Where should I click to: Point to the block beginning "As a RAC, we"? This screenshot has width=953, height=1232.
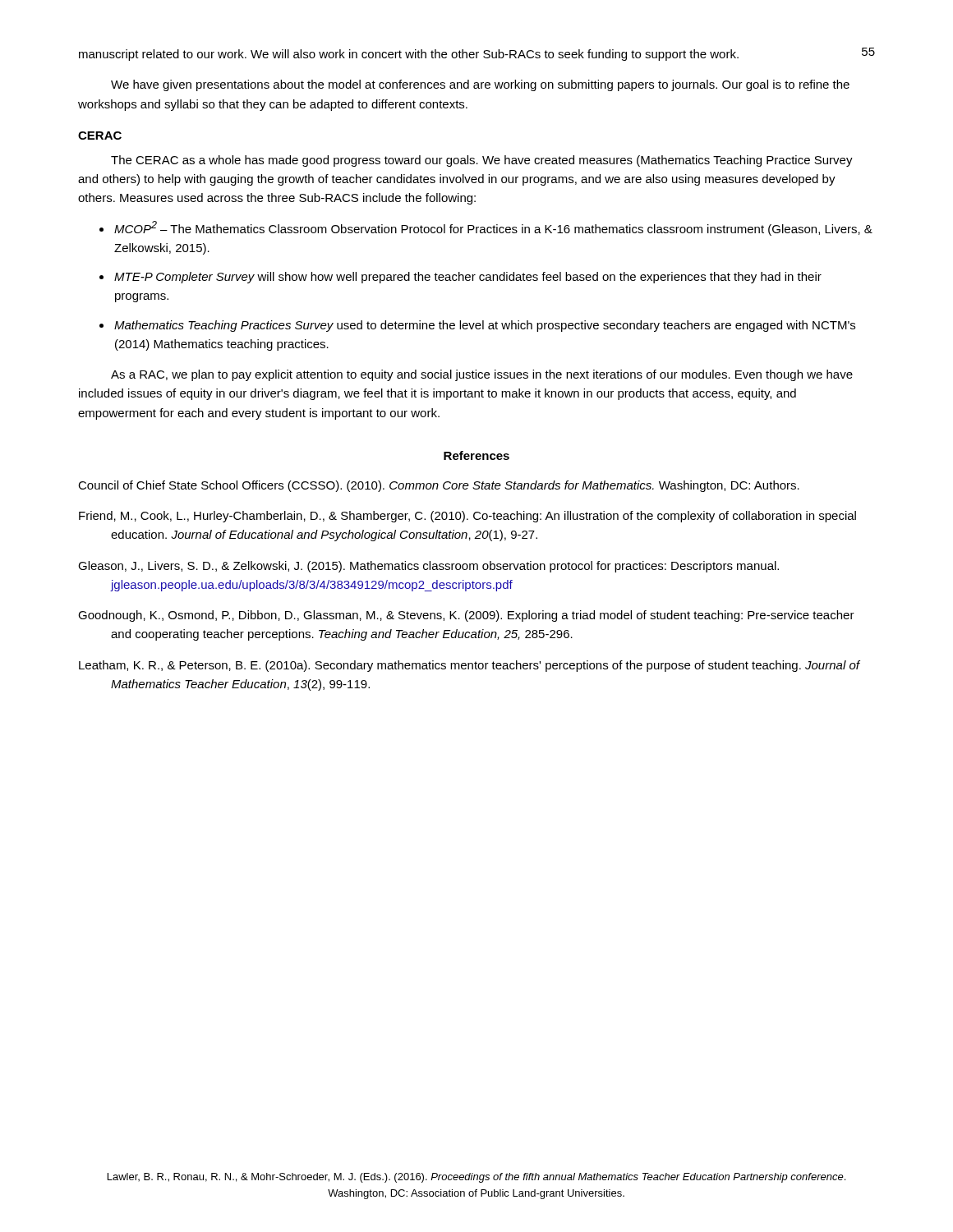pyautogui.click(x=465, y=393)
